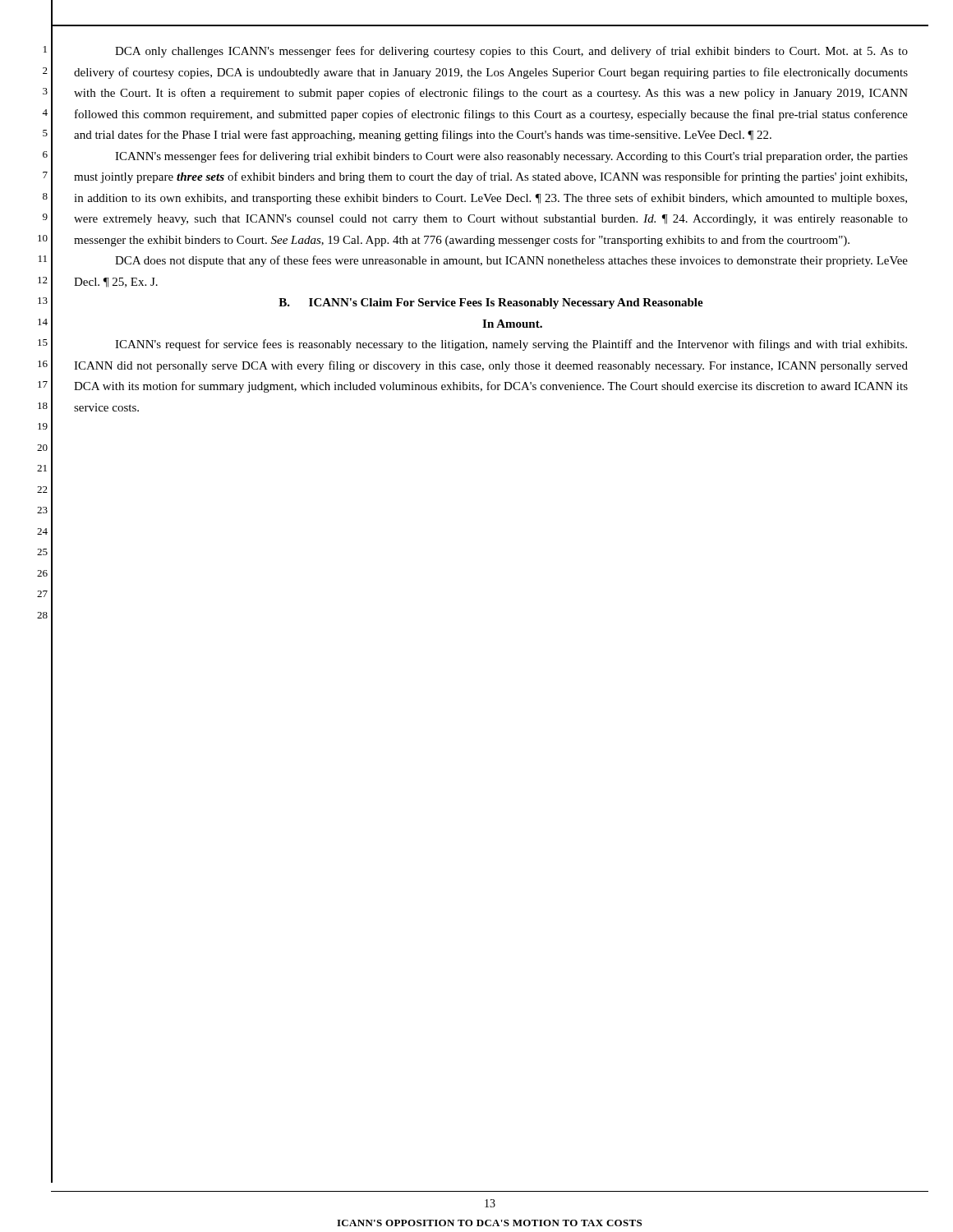Find the block on this page that starts "DCA only challenges ICANN's messenger"

click(x=491, y=93)
